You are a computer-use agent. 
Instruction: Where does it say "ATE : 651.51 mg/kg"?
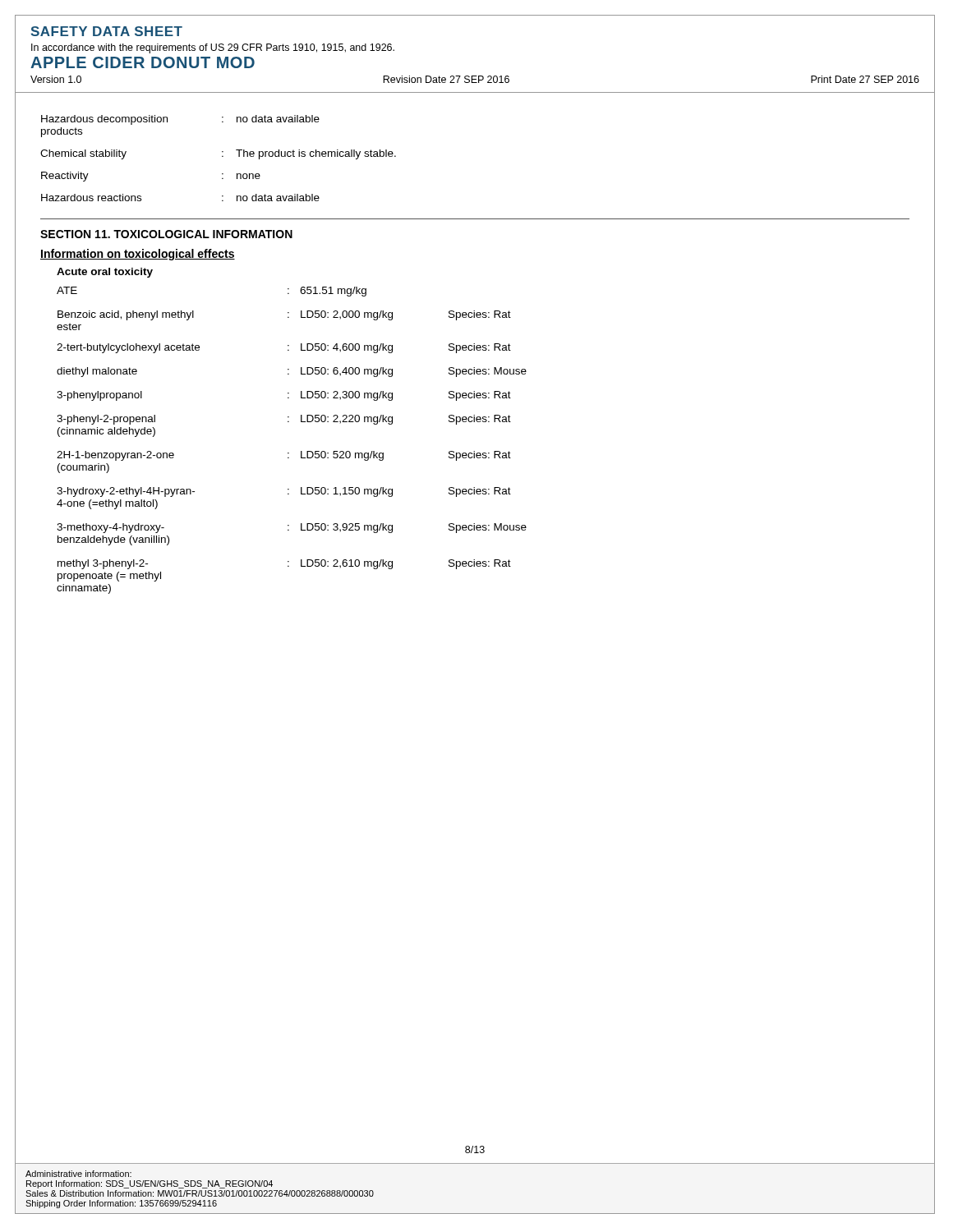pos(63,291)
